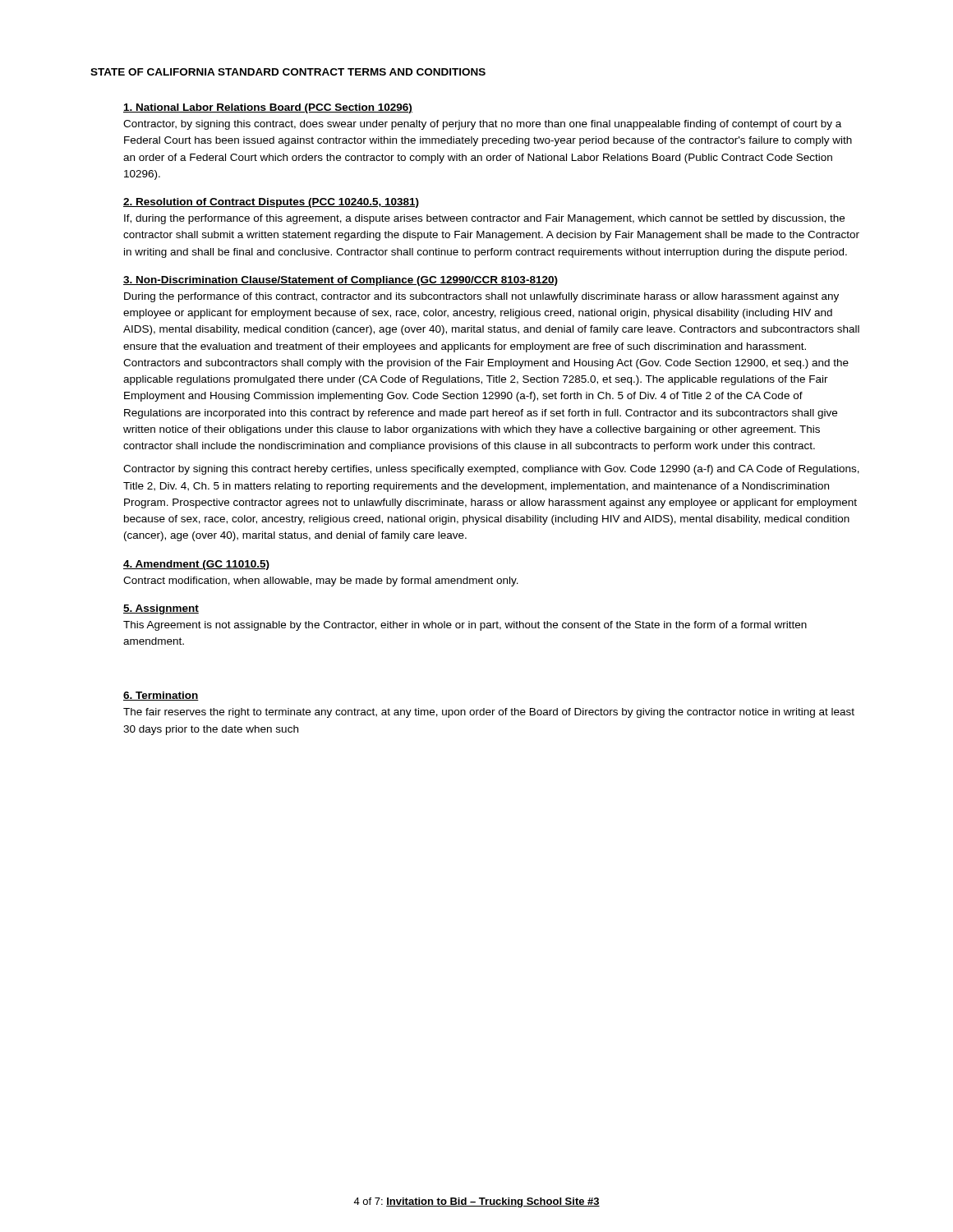Viewport: 953px width, 1232px height.
Task: Select the text block starting "During the performance of"
Action: click(493, 416)
